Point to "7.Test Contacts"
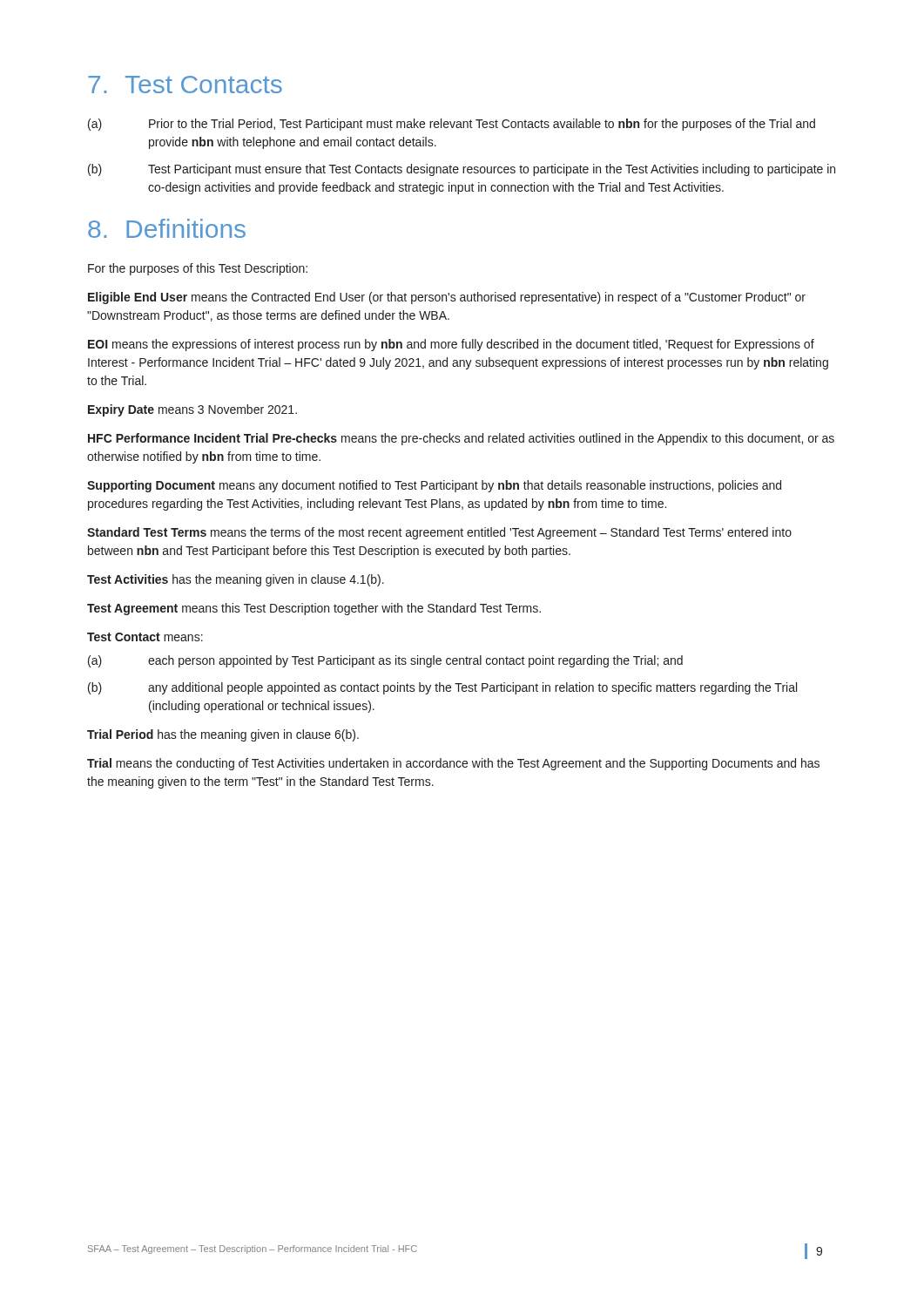Viewport: 924px width, 1307px height. tap(185, 85)
